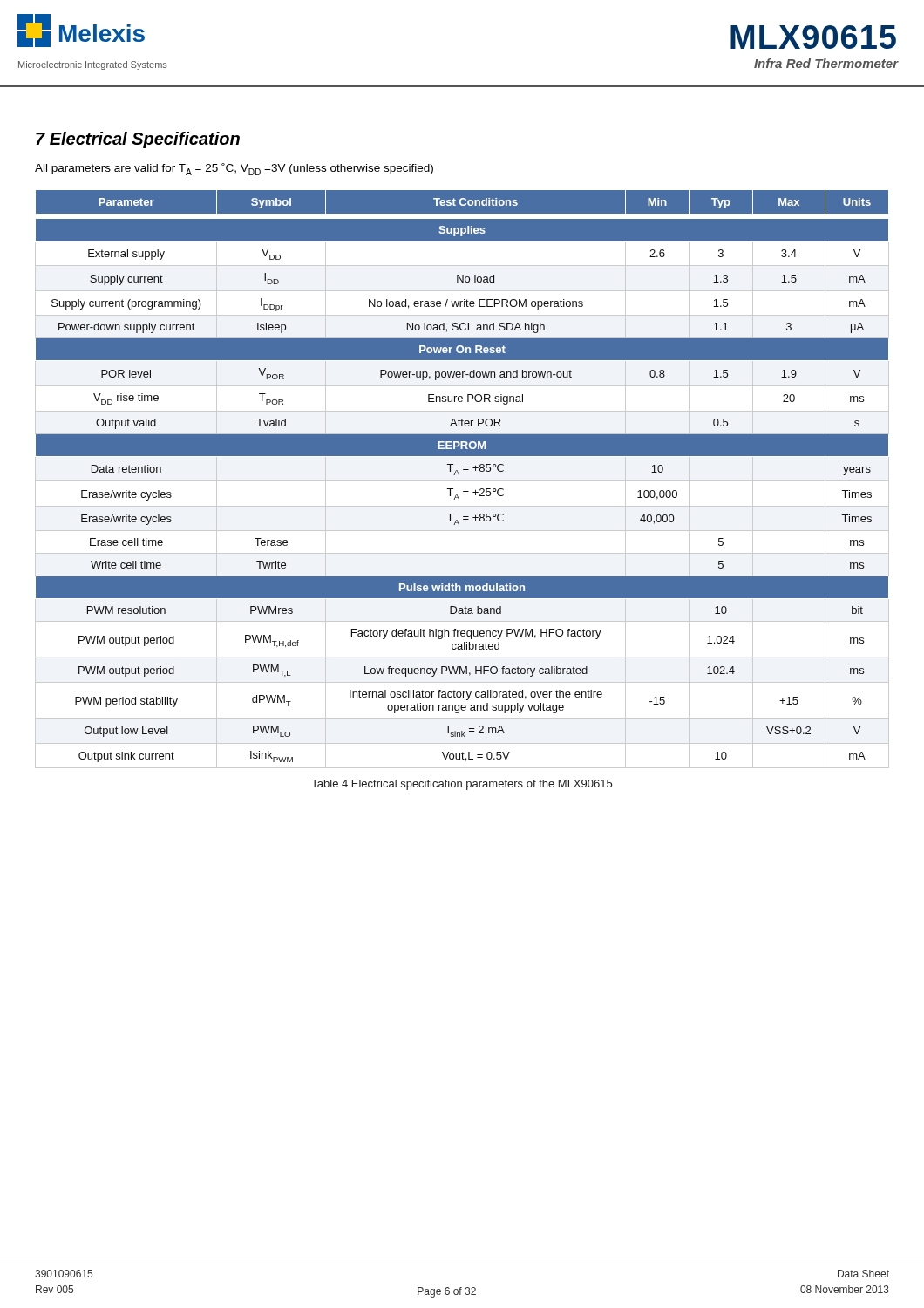Locate the table with the text "Erase/write cycles"
The width and height of the screenshot is (924, 1308).
[462, 479]
